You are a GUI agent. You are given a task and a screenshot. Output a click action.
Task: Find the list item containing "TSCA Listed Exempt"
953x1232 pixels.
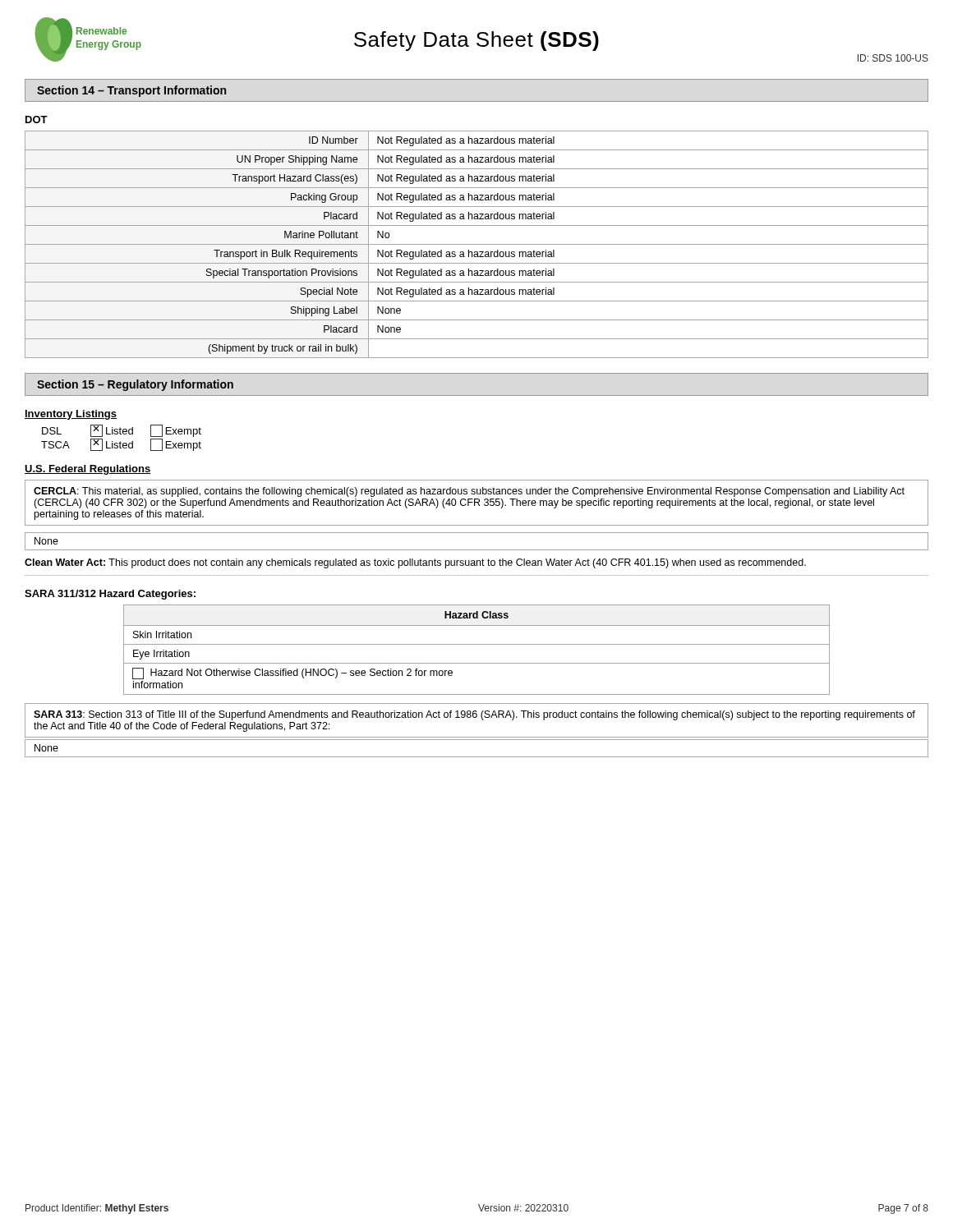127,445
